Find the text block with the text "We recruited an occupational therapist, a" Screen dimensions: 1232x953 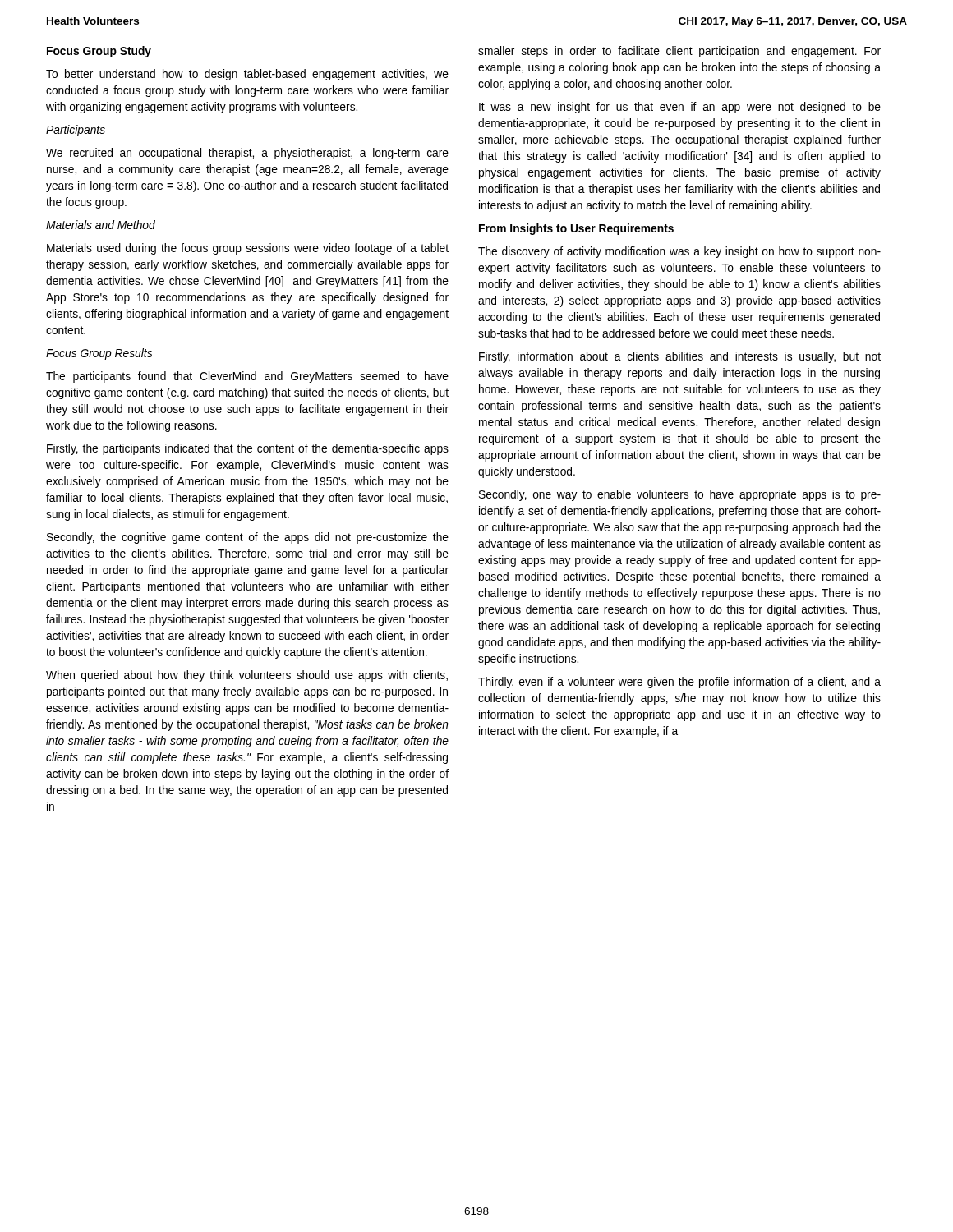247,178
